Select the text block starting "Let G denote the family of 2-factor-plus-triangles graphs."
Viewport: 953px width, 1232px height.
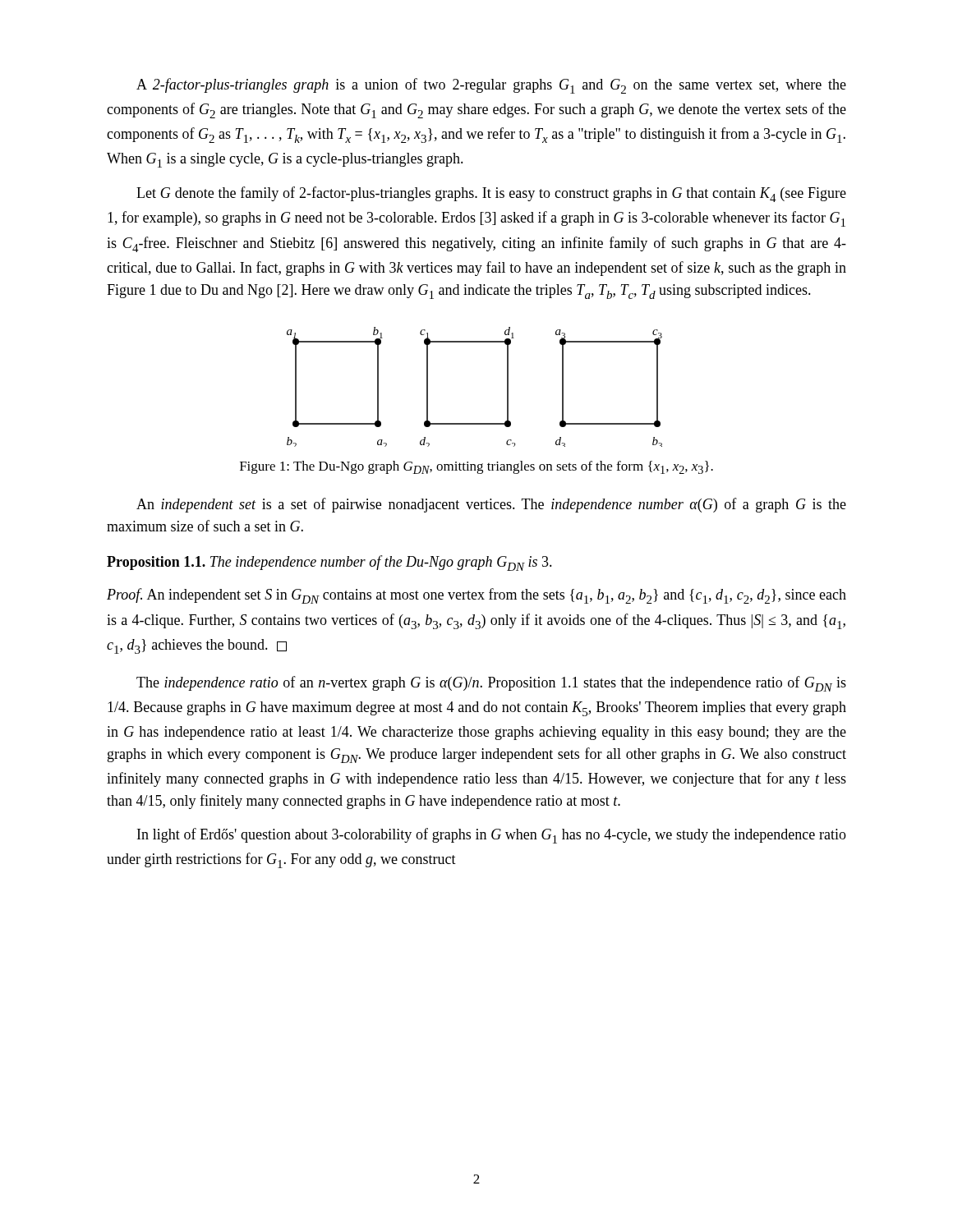[476, 243]
